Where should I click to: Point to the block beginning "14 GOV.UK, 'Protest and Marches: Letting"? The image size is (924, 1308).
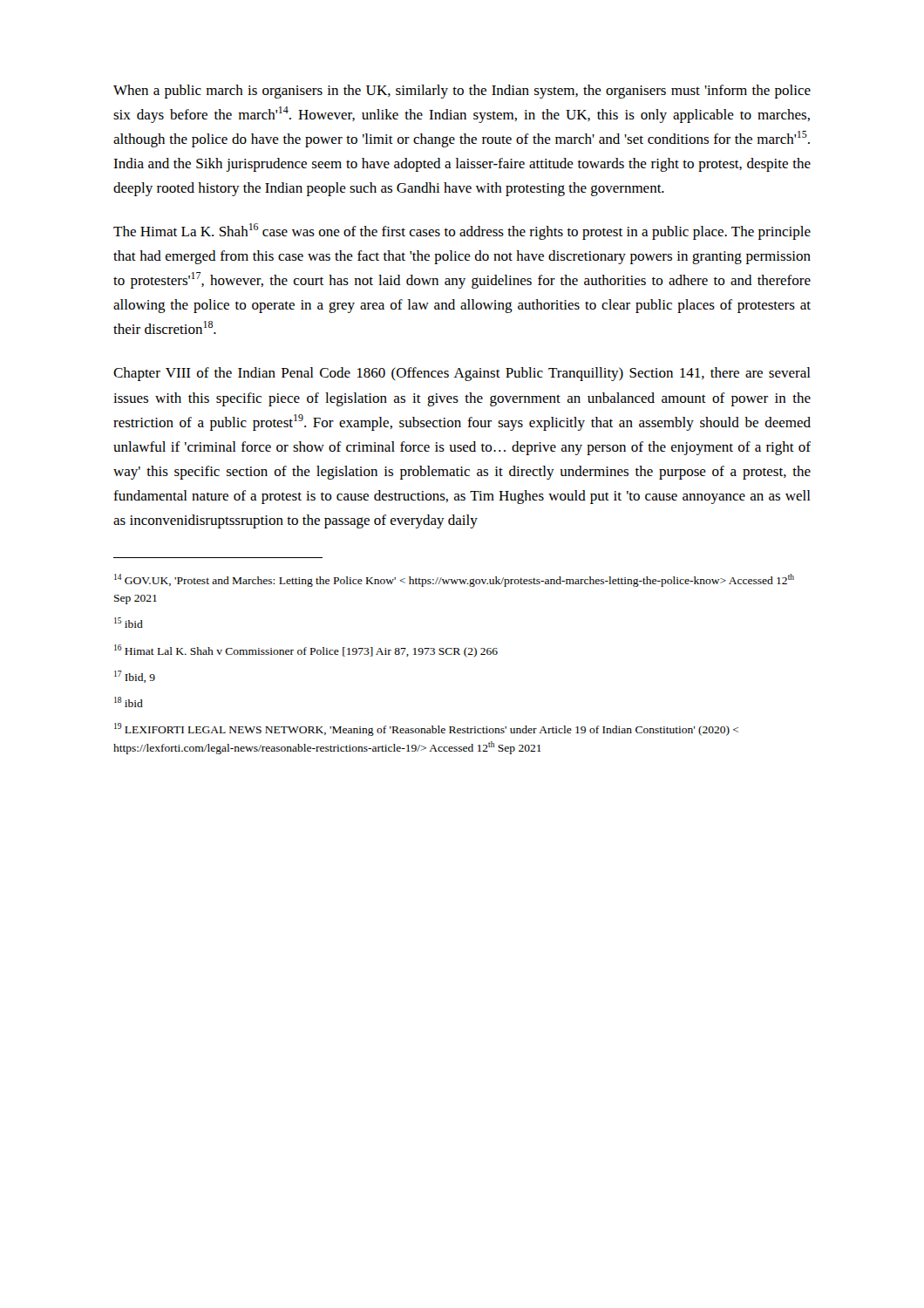coord(454,588)
